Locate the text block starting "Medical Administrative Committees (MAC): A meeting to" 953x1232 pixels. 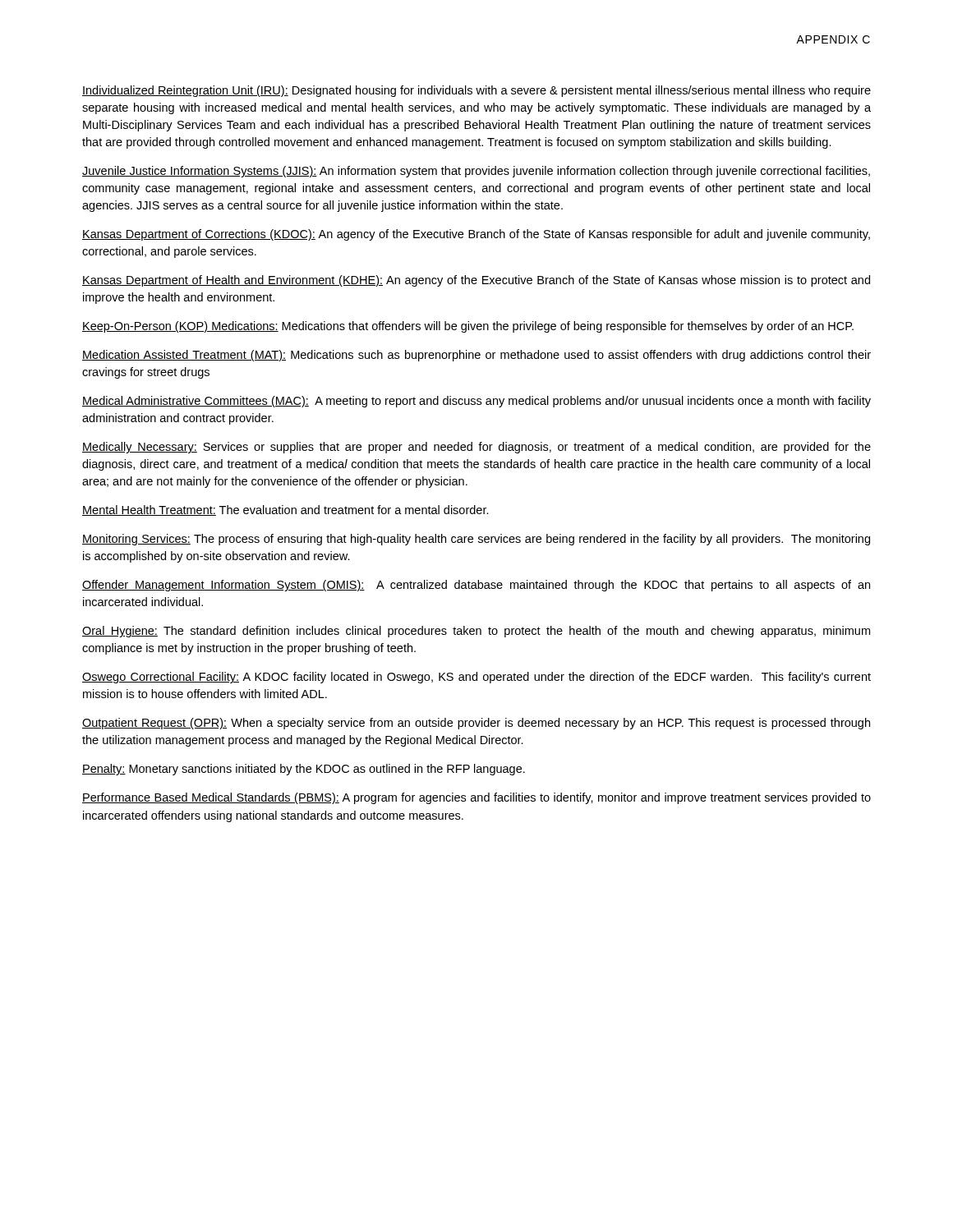tap(476, 410)
